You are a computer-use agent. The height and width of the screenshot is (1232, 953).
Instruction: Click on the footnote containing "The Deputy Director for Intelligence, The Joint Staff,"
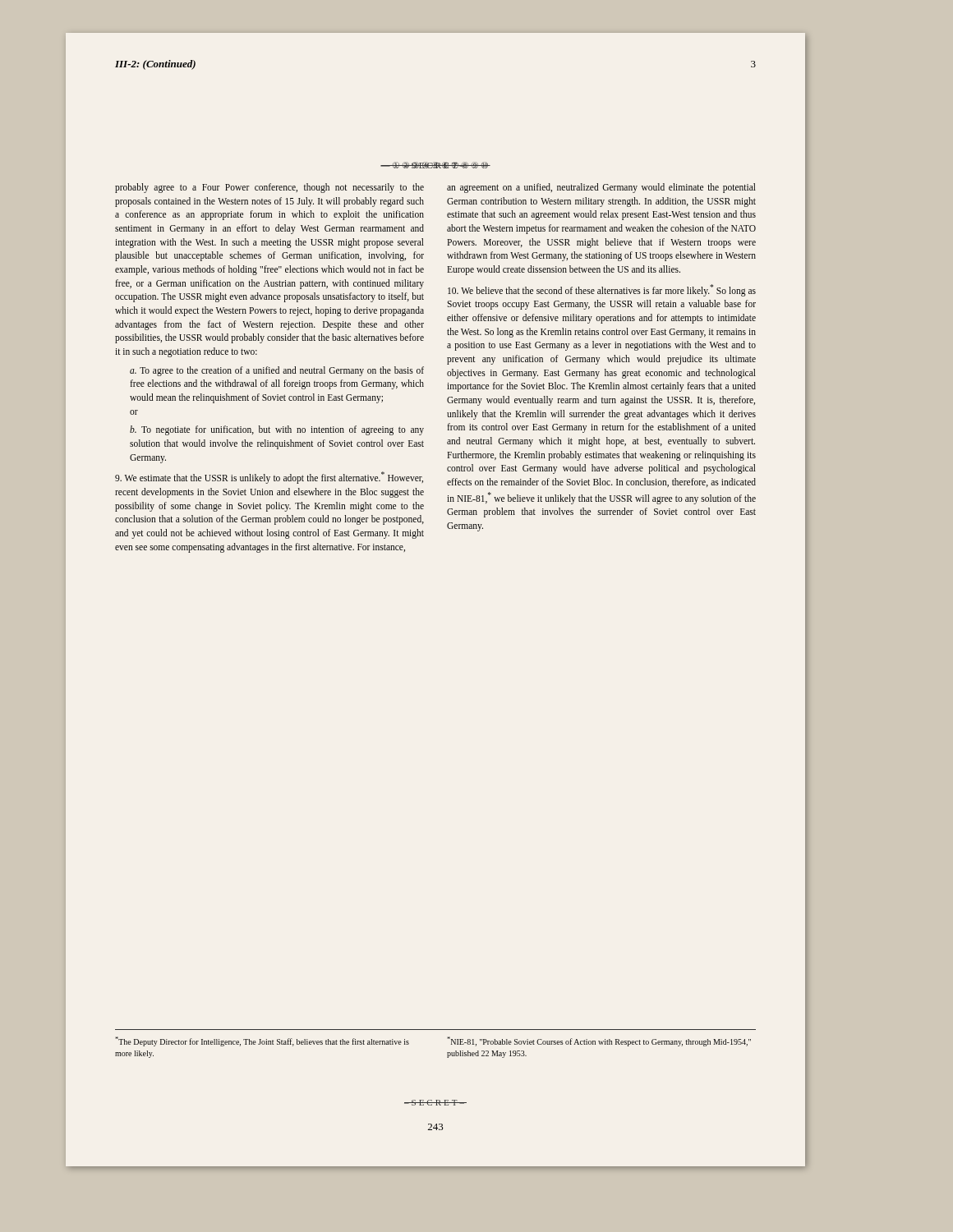(262, 1047)
